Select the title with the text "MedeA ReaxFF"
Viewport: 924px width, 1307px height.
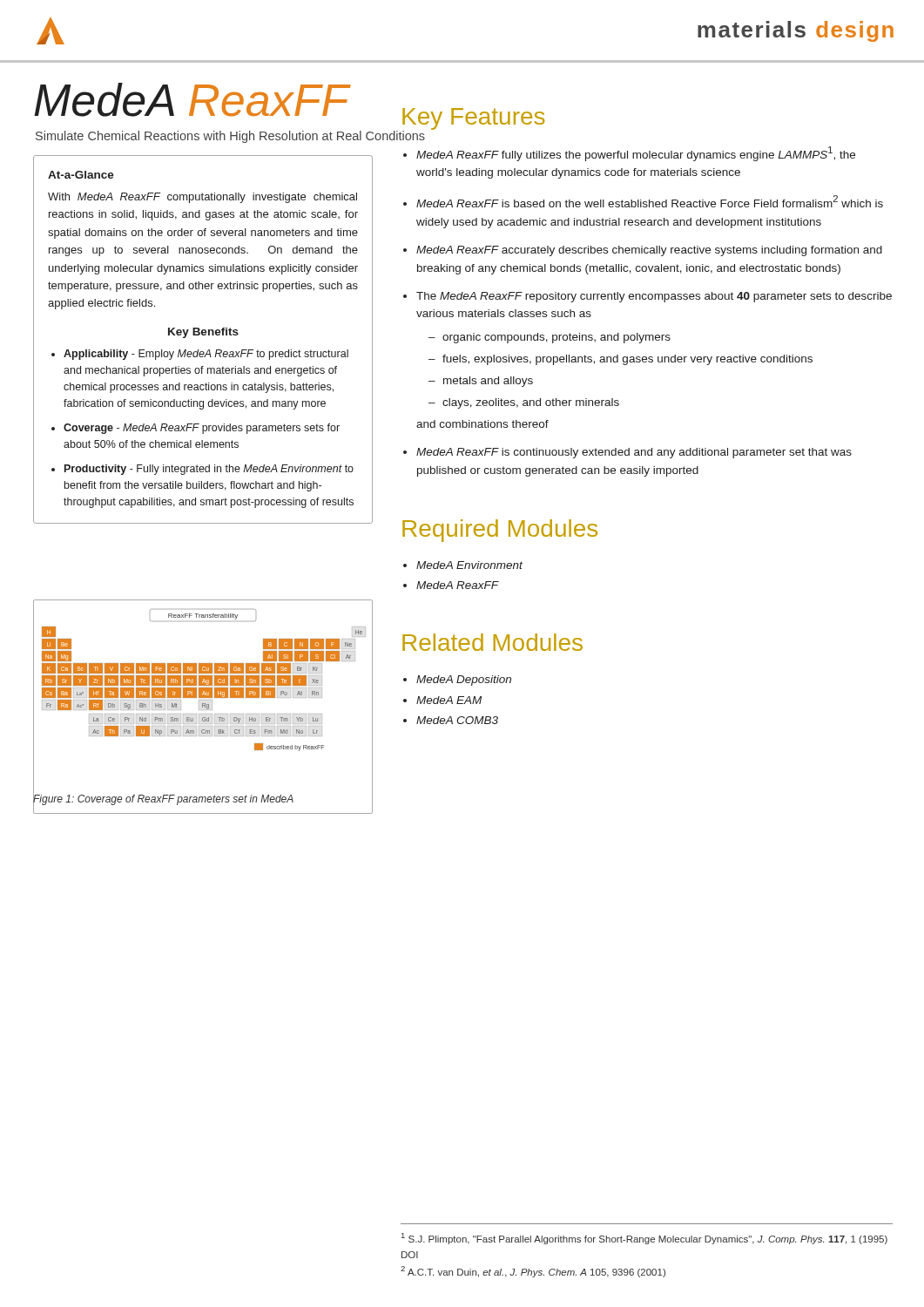click(x=191, y=101)
